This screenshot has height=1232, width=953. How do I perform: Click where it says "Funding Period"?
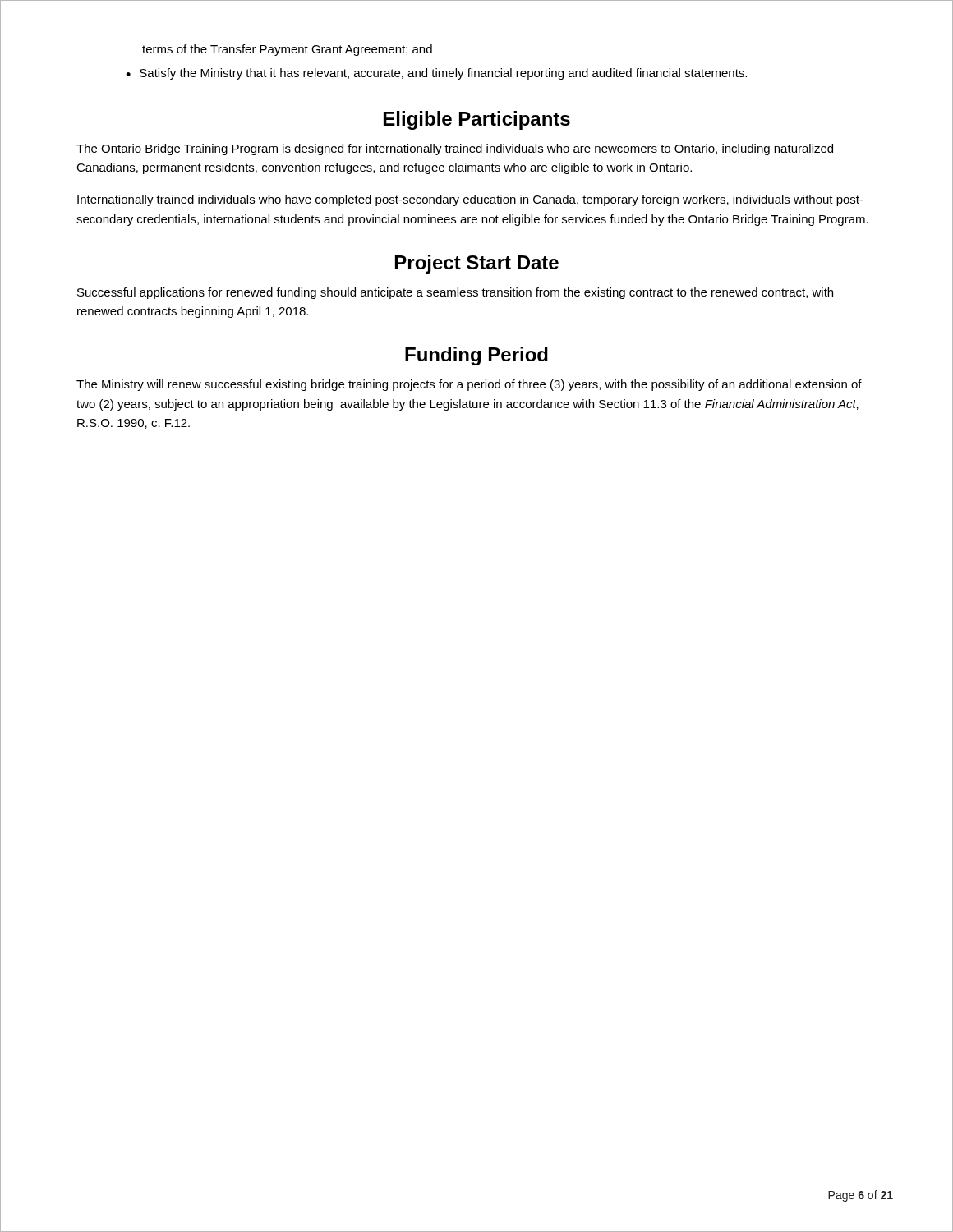point(476,355)
